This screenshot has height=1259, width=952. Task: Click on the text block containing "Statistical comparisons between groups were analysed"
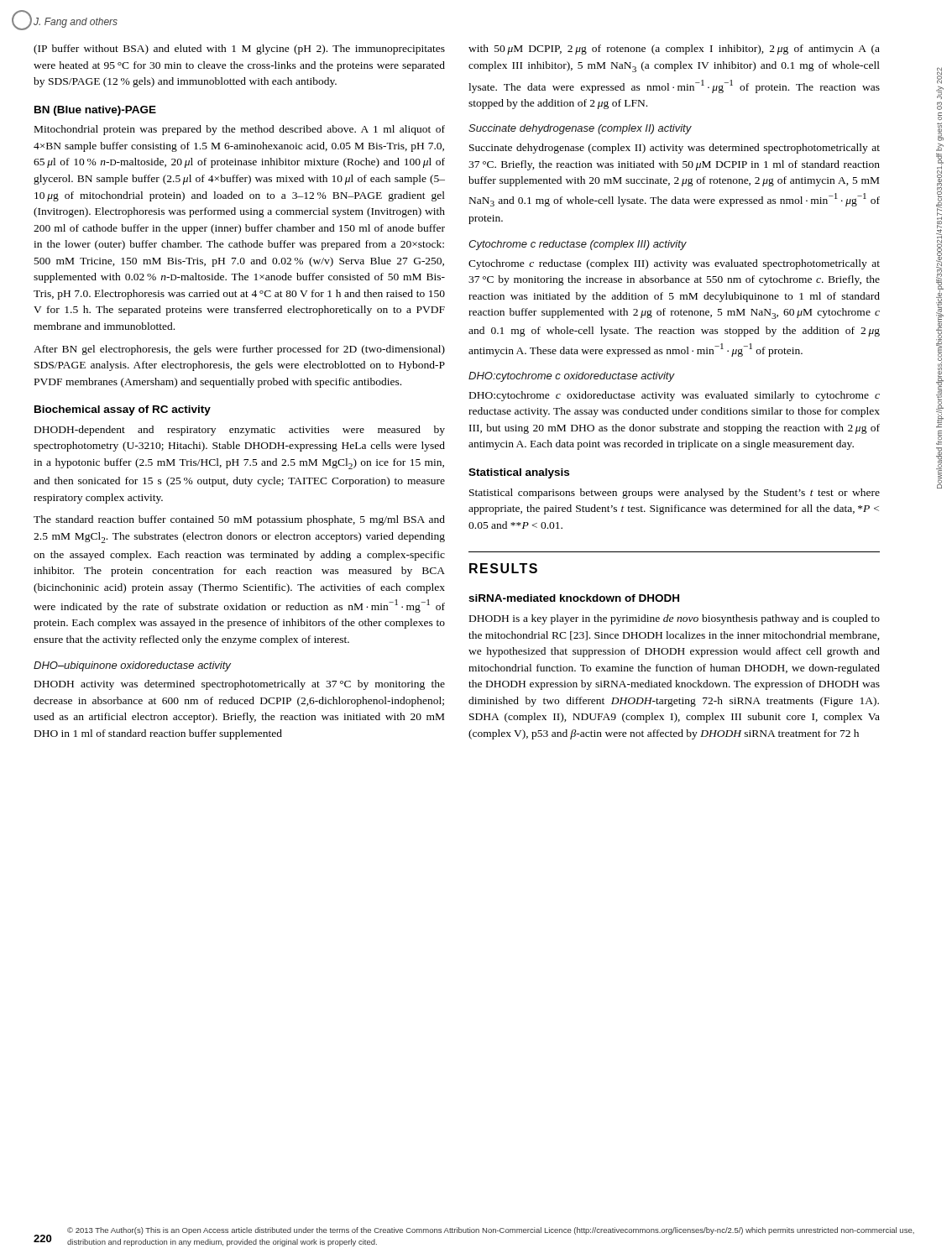(674, 509)
